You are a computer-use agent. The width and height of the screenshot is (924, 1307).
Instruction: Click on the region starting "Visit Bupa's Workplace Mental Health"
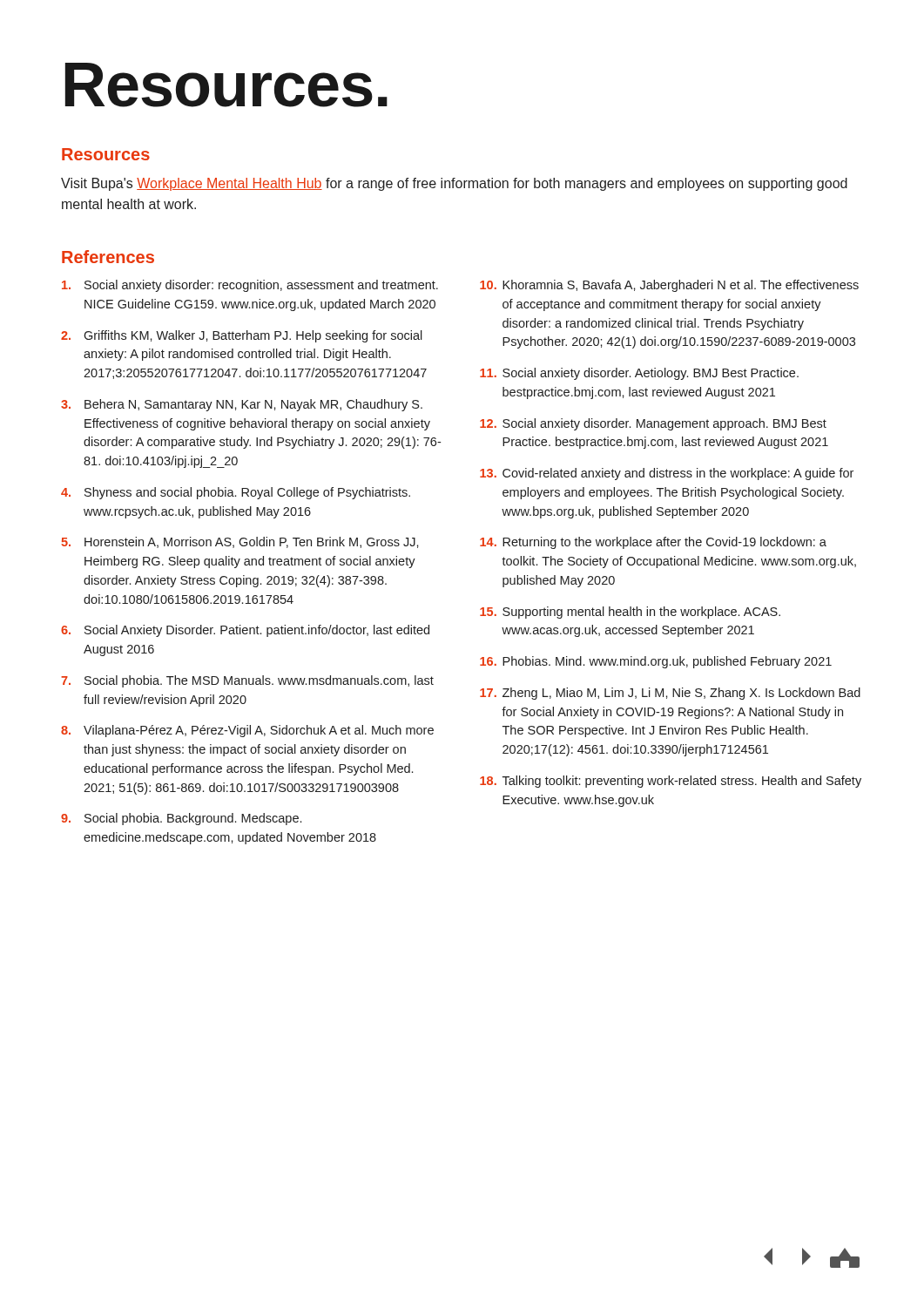pyautogui.click(x=454, y=194)
